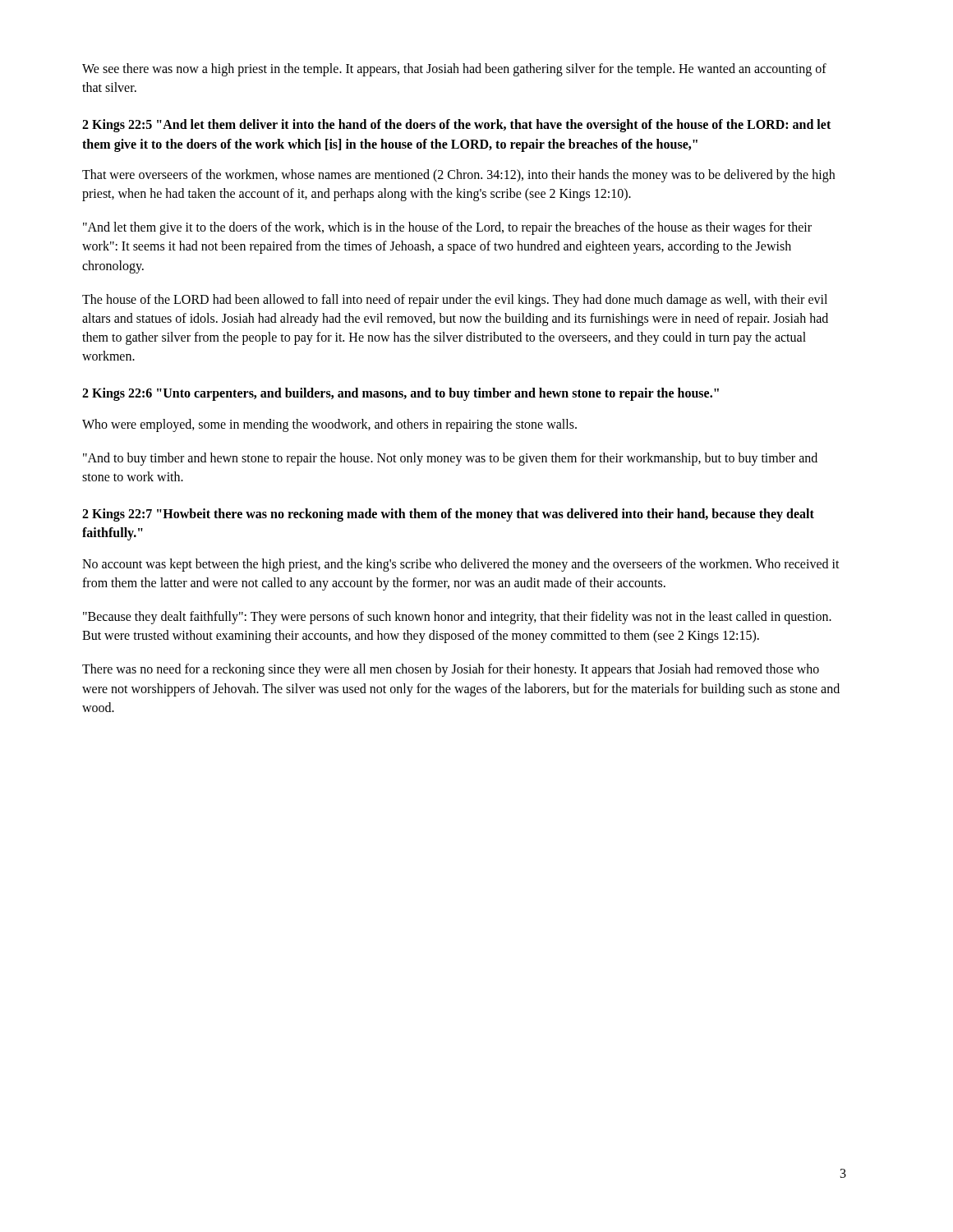
Task: Find the text block starting ""And to buy timber and"
Action: click(450, 467)
